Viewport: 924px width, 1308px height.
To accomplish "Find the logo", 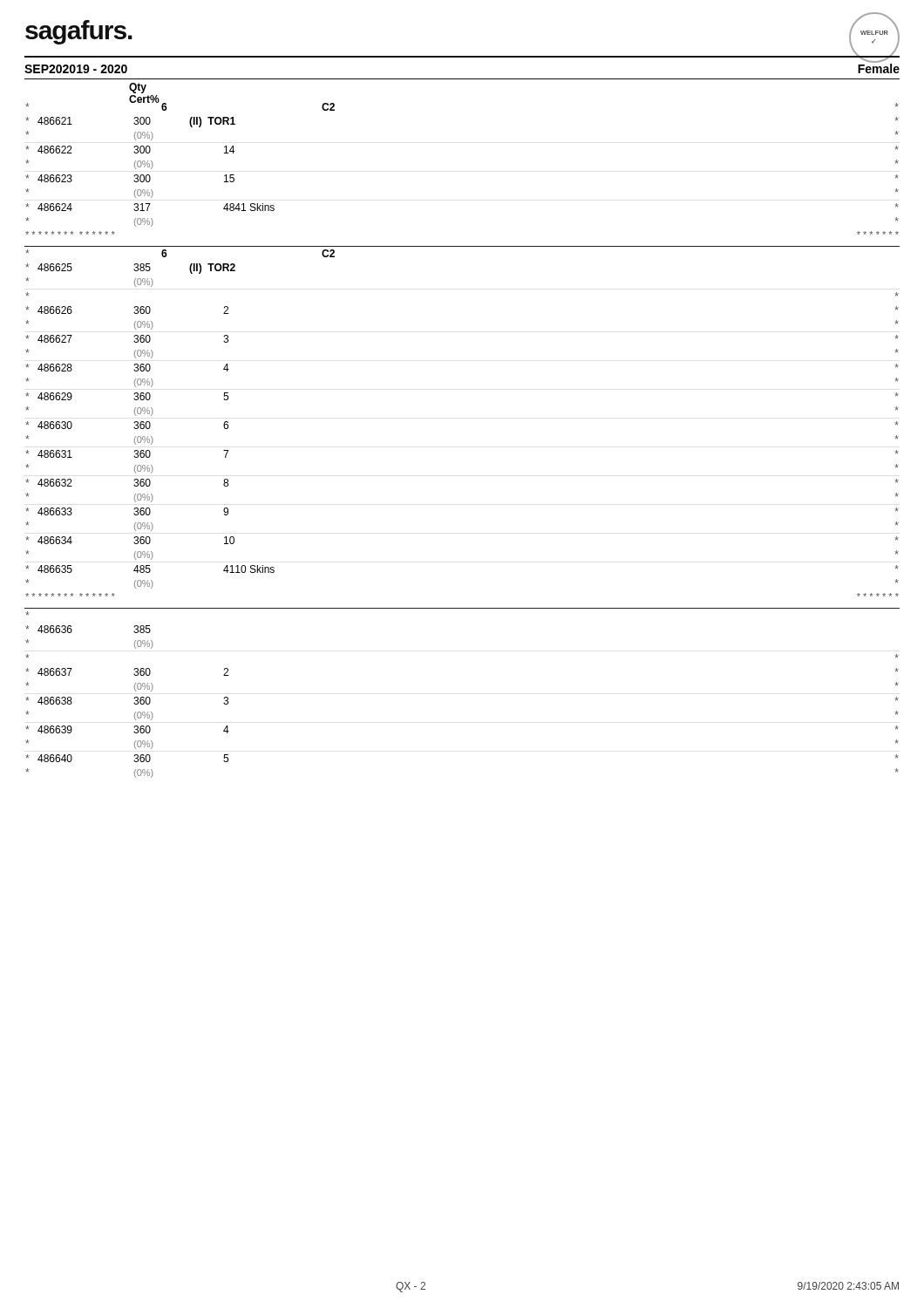I will pos(79,31).
